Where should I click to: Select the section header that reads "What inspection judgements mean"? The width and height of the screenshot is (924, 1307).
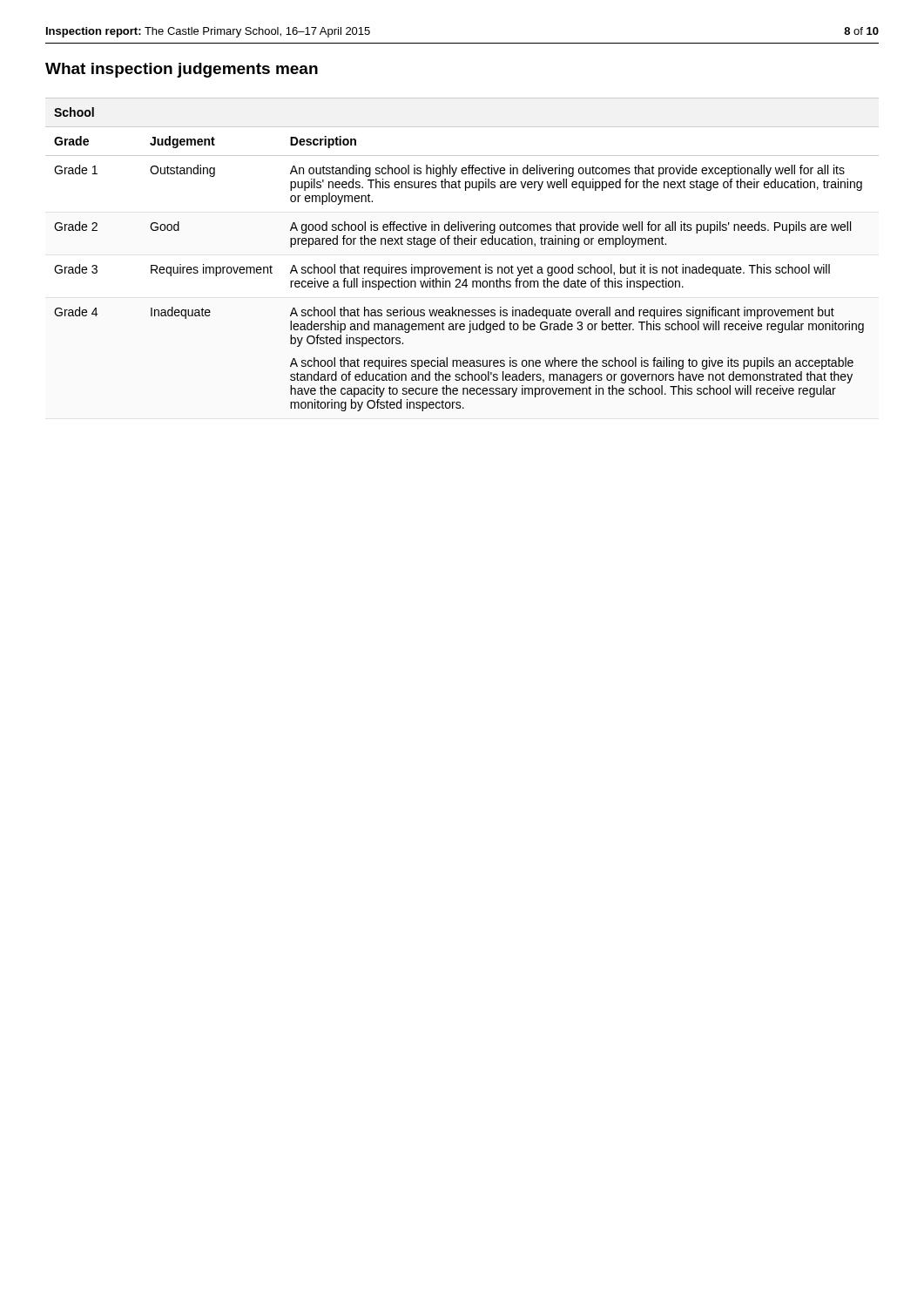click(x=182, y=68)
